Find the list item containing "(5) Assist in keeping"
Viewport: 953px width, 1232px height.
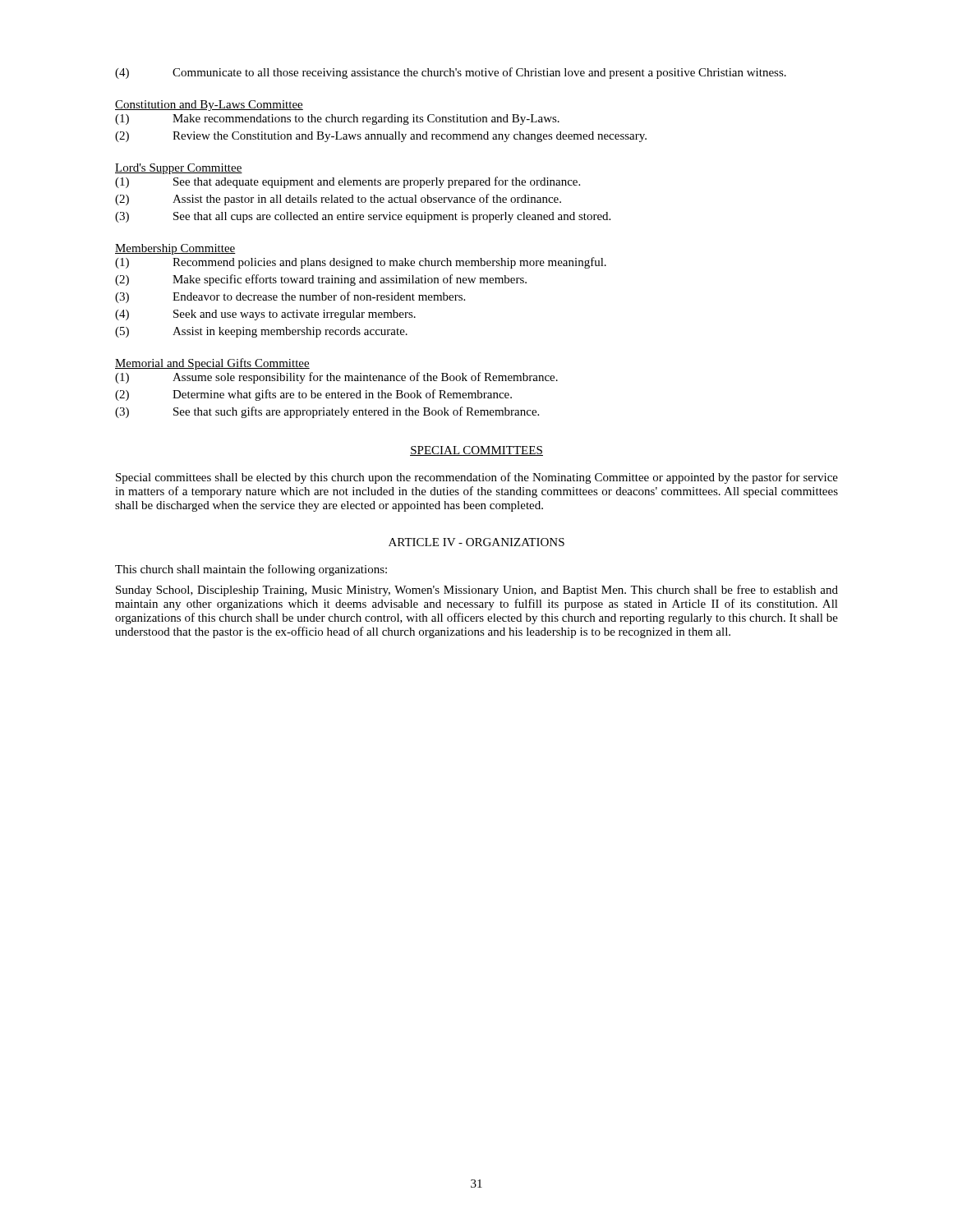(261, 332)
